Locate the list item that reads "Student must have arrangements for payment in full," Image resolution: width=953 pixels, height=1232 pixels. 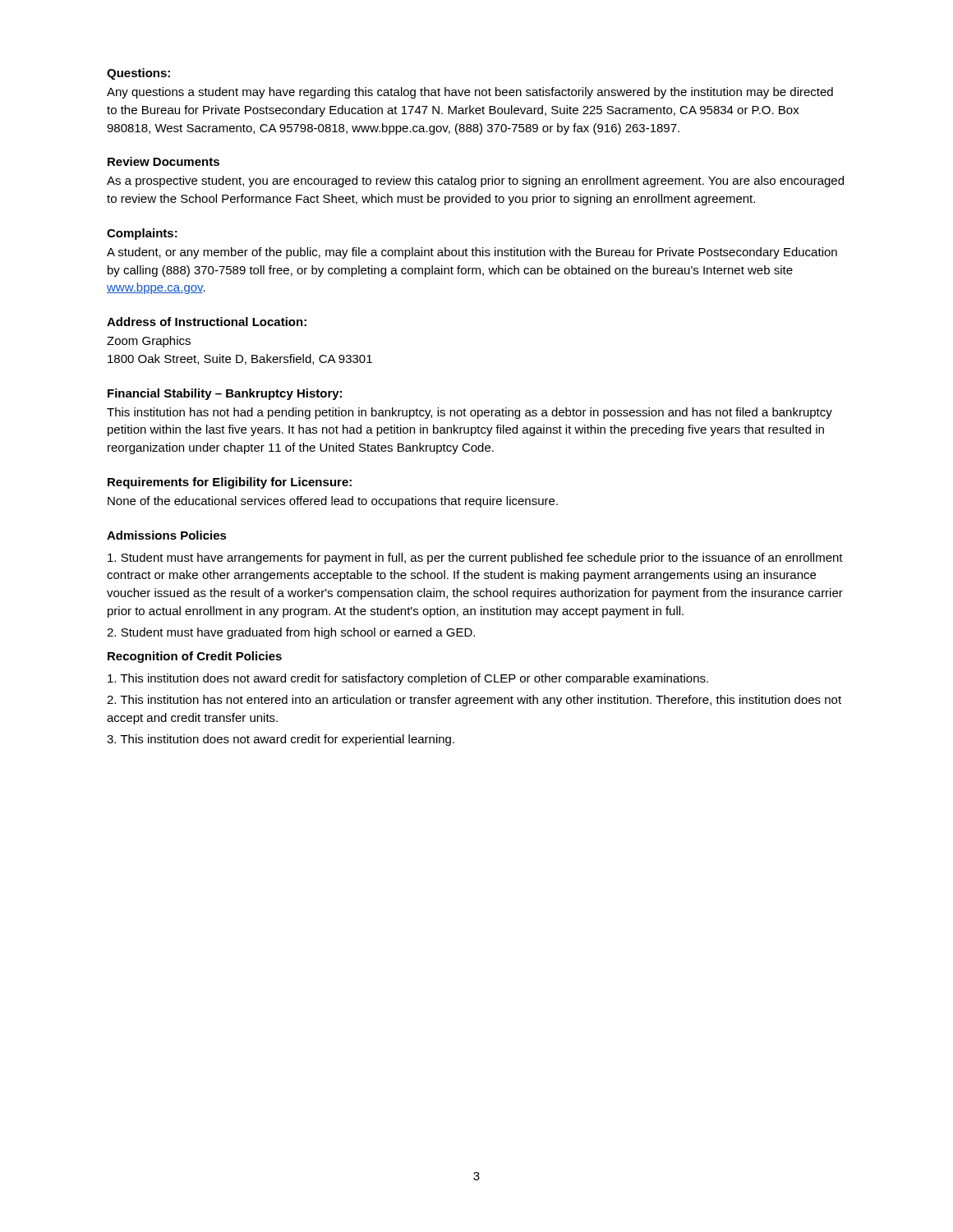[x=475, y=584]
